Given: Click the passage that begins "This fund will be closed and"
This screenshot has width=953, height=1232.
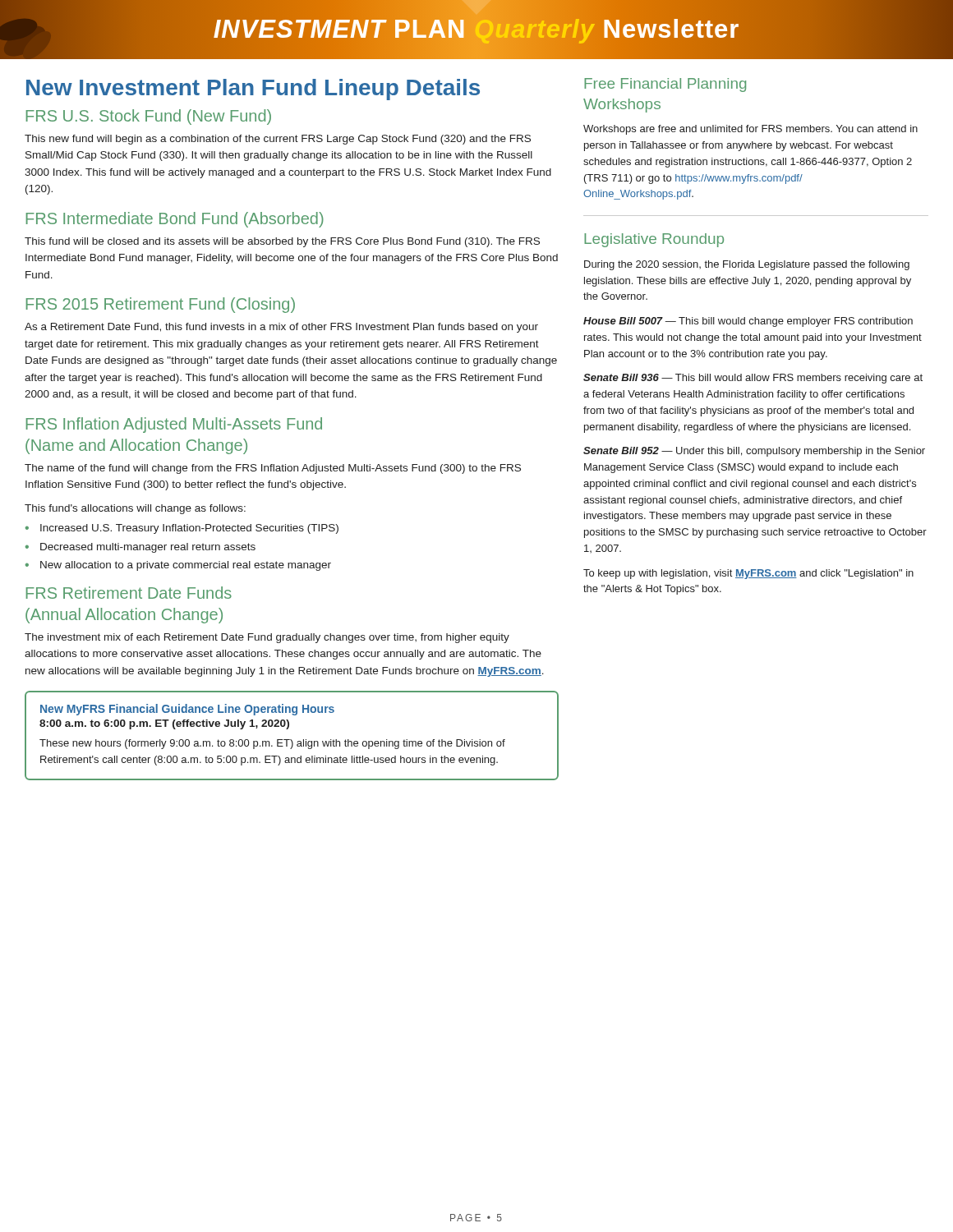Looking at the screenshot, I should (292, 258).
